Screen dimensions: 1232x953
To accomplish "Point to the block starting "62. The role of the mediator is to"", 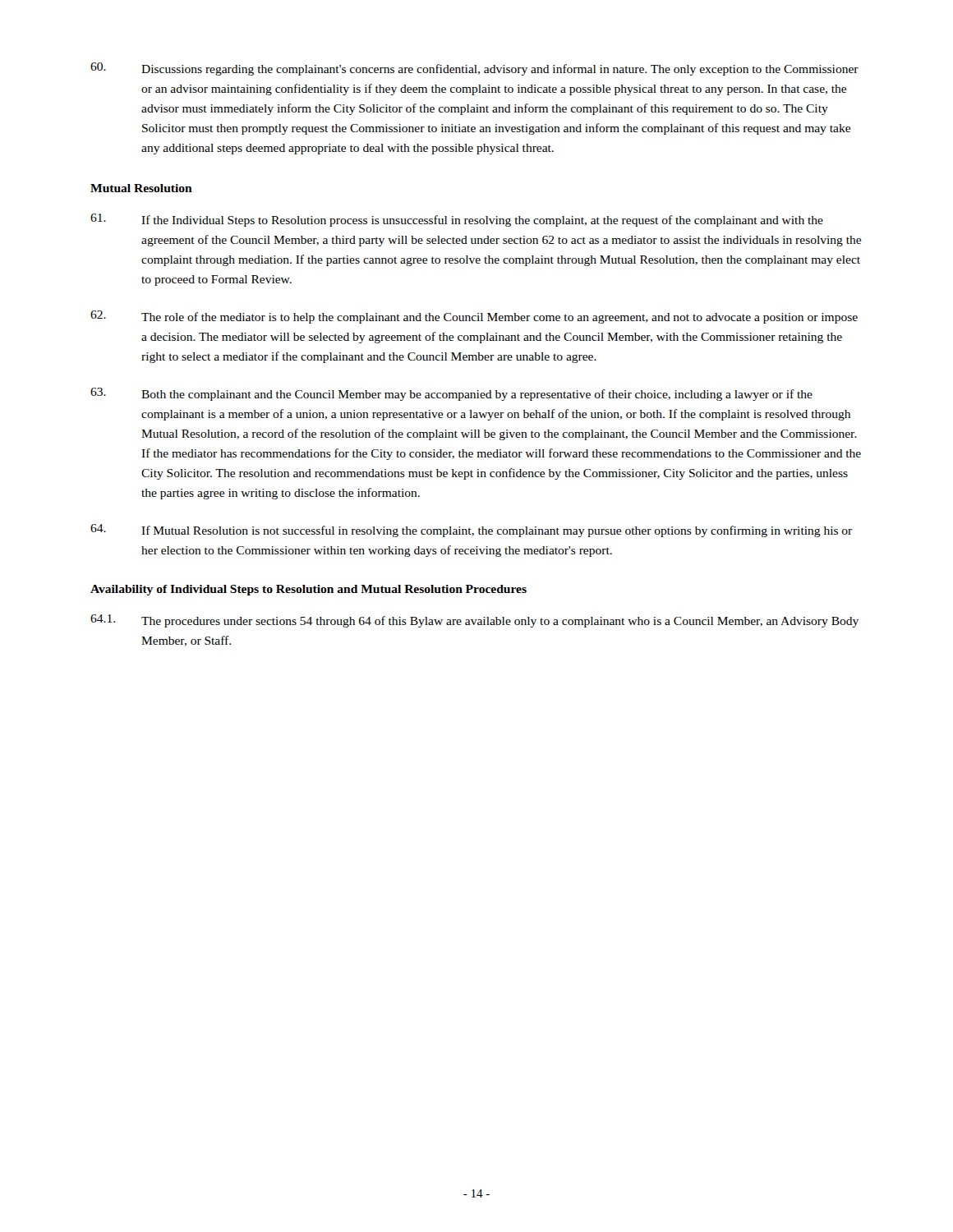I will (x=476, y=337).
